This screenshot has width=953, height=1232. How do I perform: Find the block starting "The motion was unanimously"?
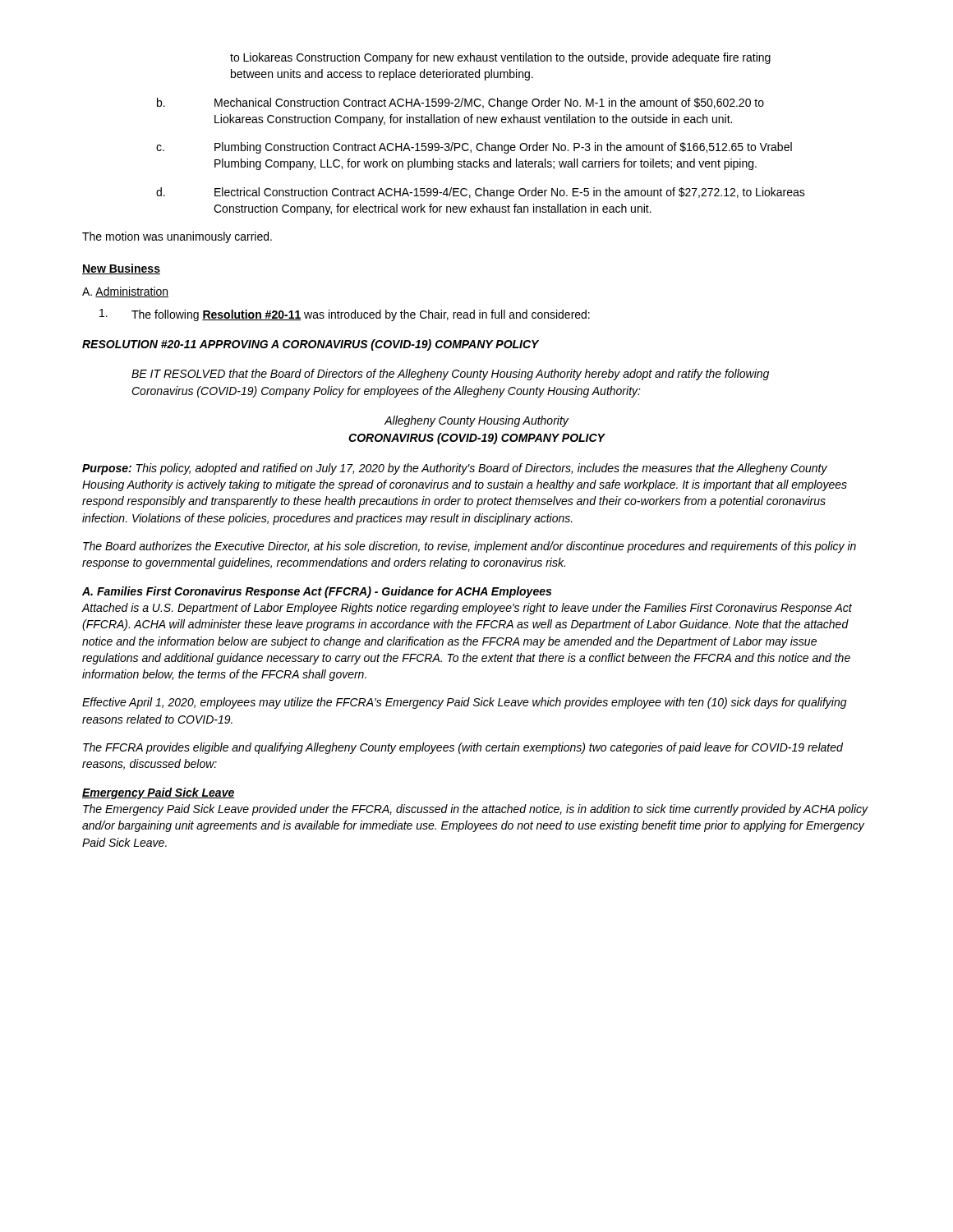[177, 237]
